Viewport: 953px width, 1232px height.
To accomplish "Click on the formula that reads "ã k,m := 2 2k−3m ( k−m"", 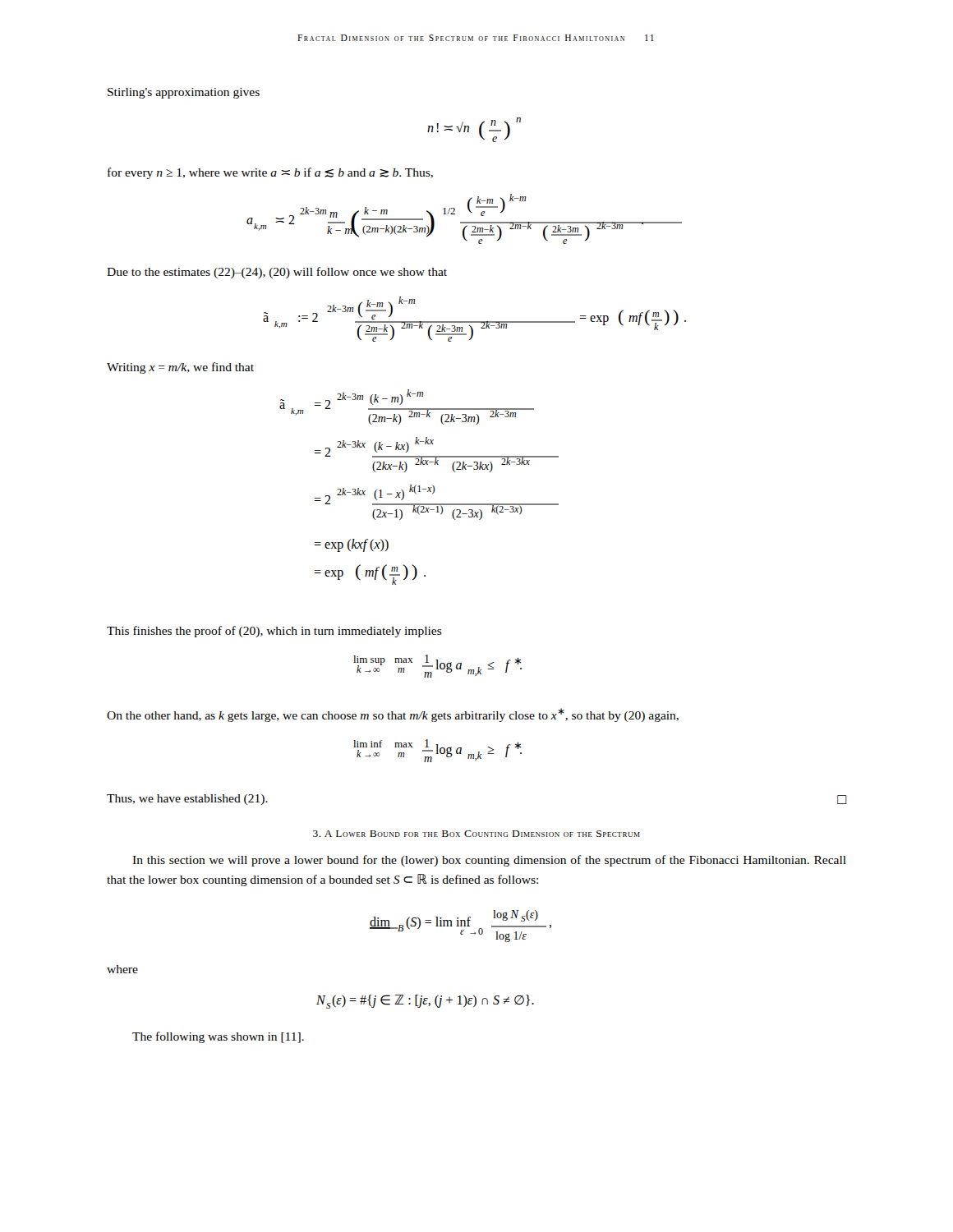I will point(476,318).
